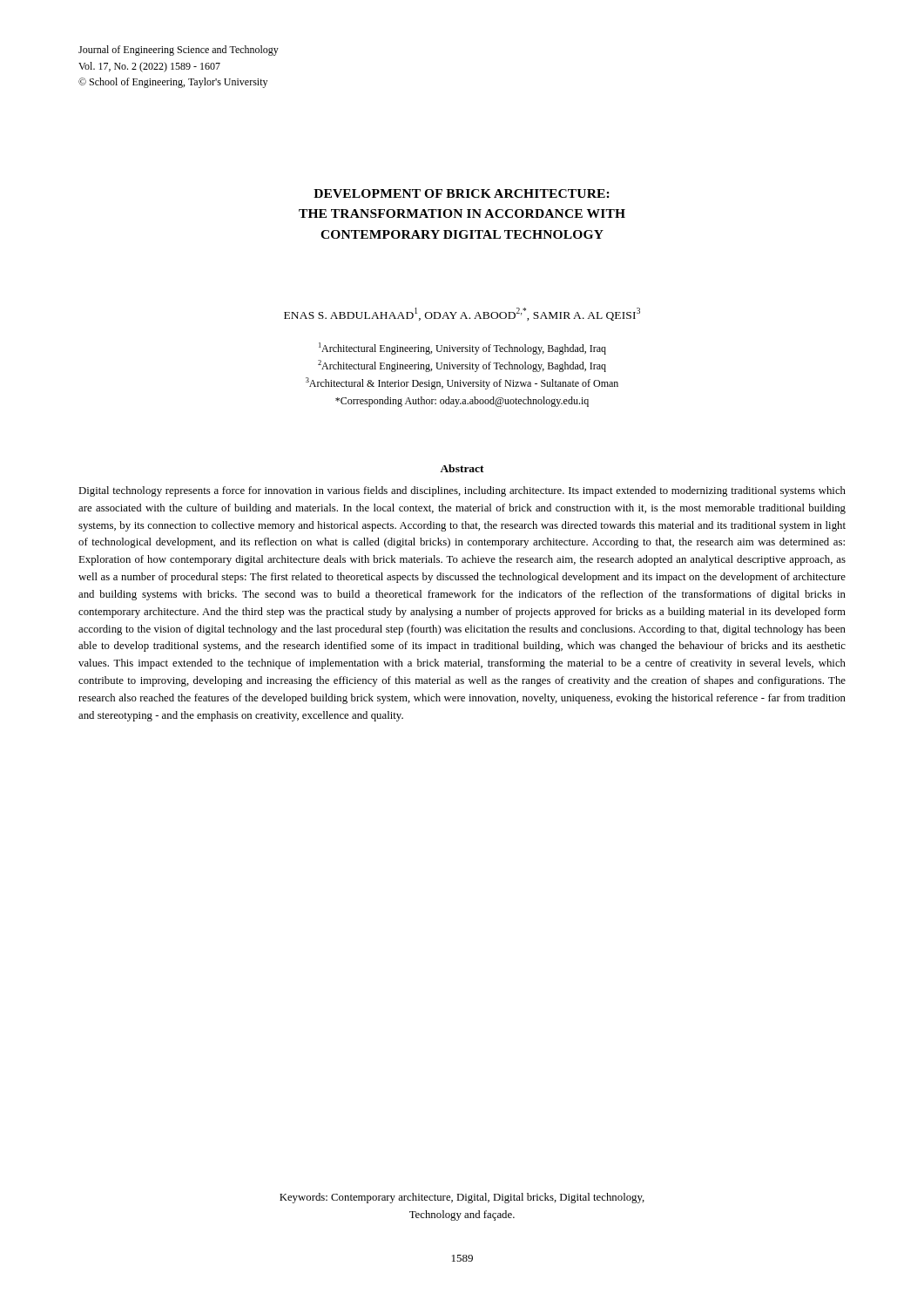Locate the text block with the text "ENAS S. ABDULAHAAD1, ODAY A."
The width and height of the screenshot is (924, 1307).
462,314
